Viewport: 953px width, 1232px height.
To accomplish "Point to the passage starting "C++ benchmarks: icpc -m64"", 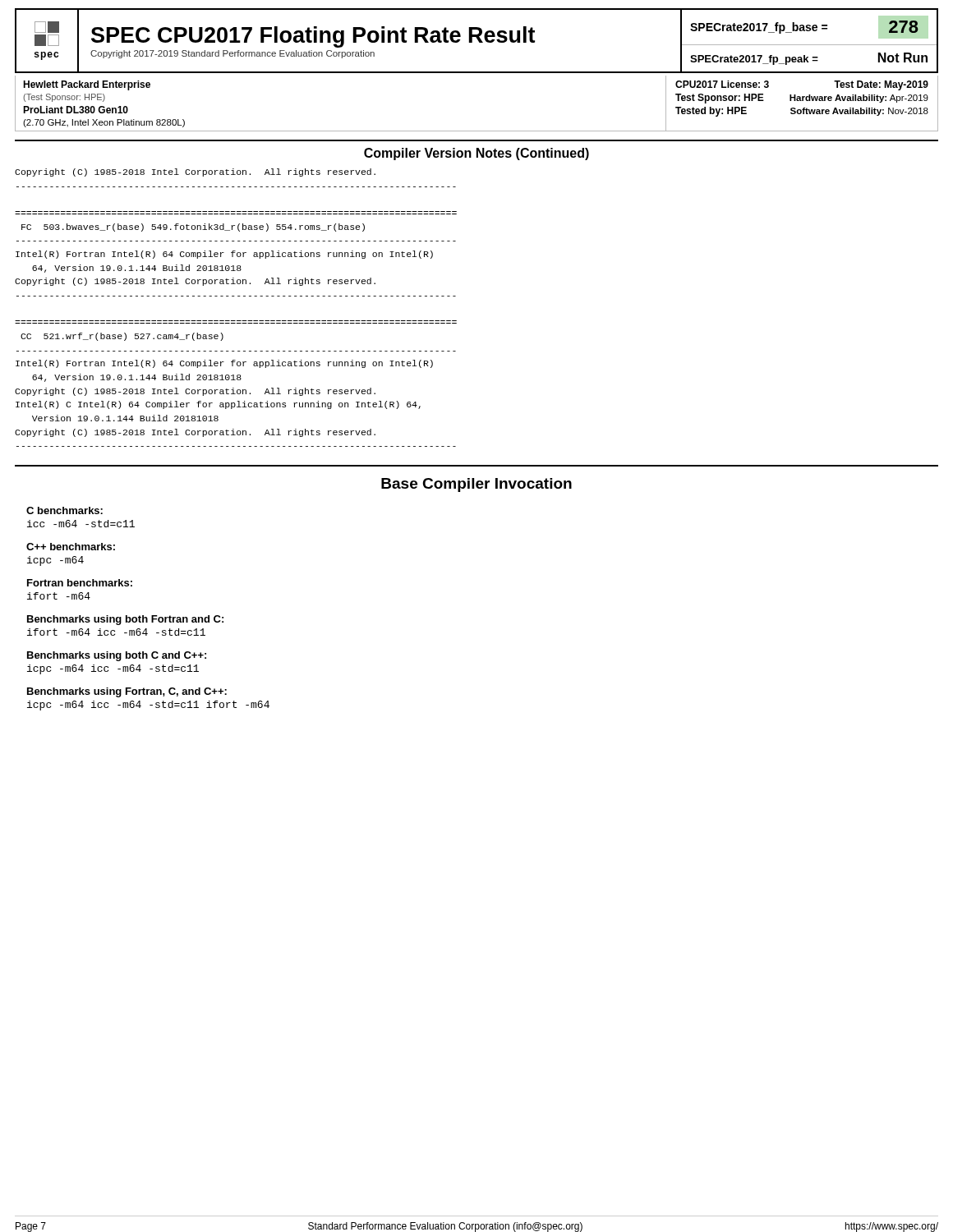I will tap(71, 547).
